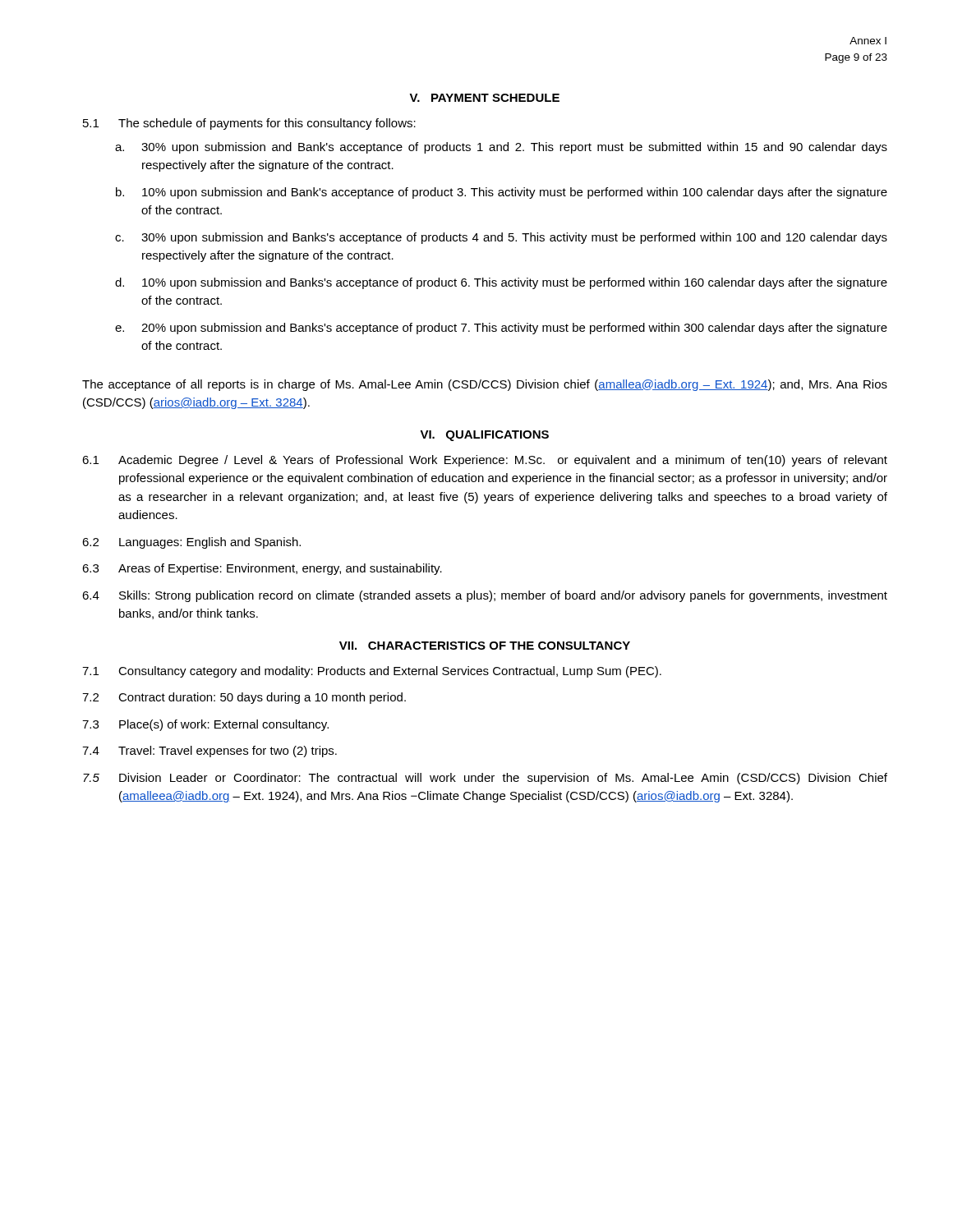Screen dimensions: 1232x953
Task: Click on the section header that says "VI. Qualifications"
Action: point(485,434)
